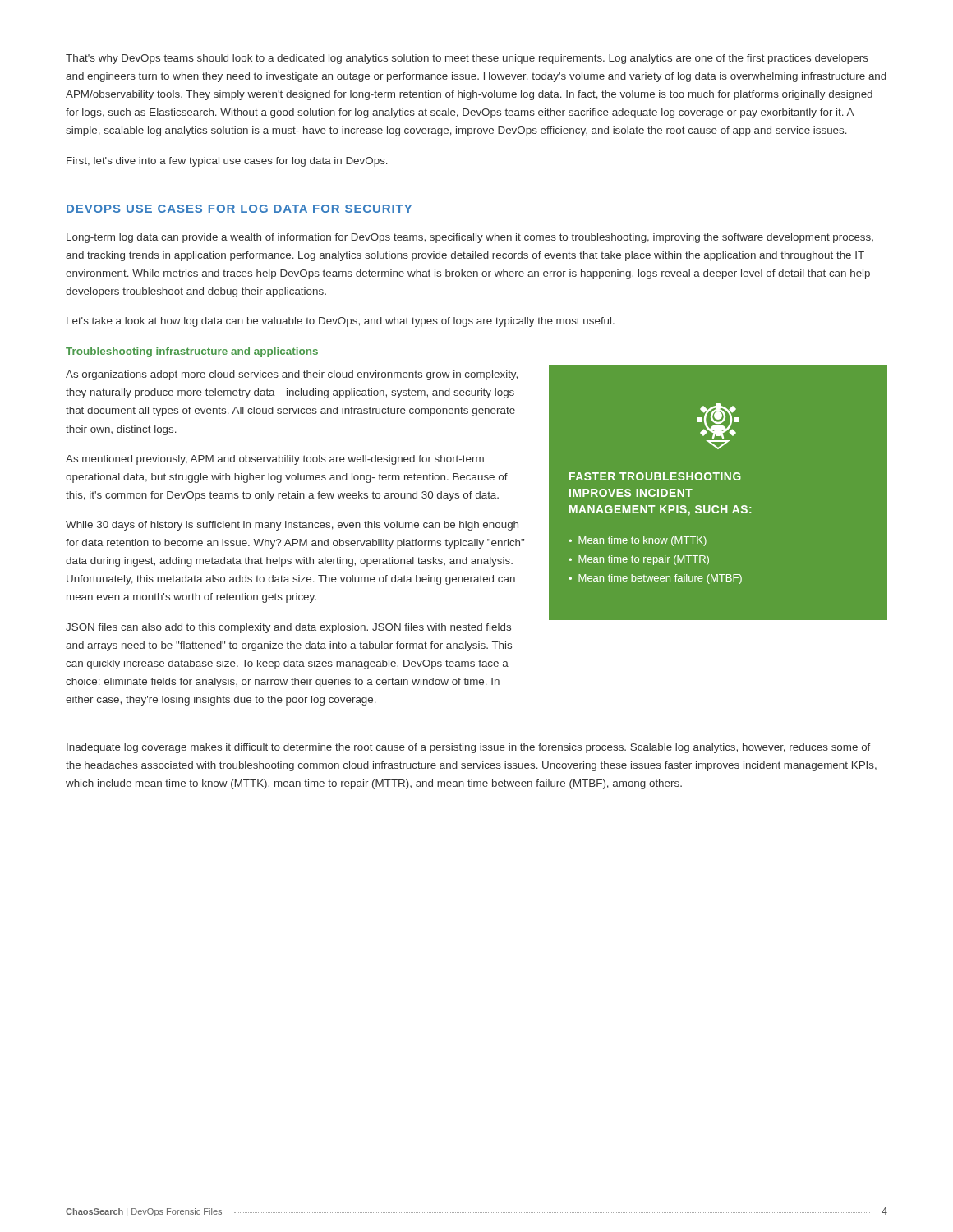Click on the text block that says "That's why DevOps"
The height and width of the screenshot is (1232, 953).
476,94
